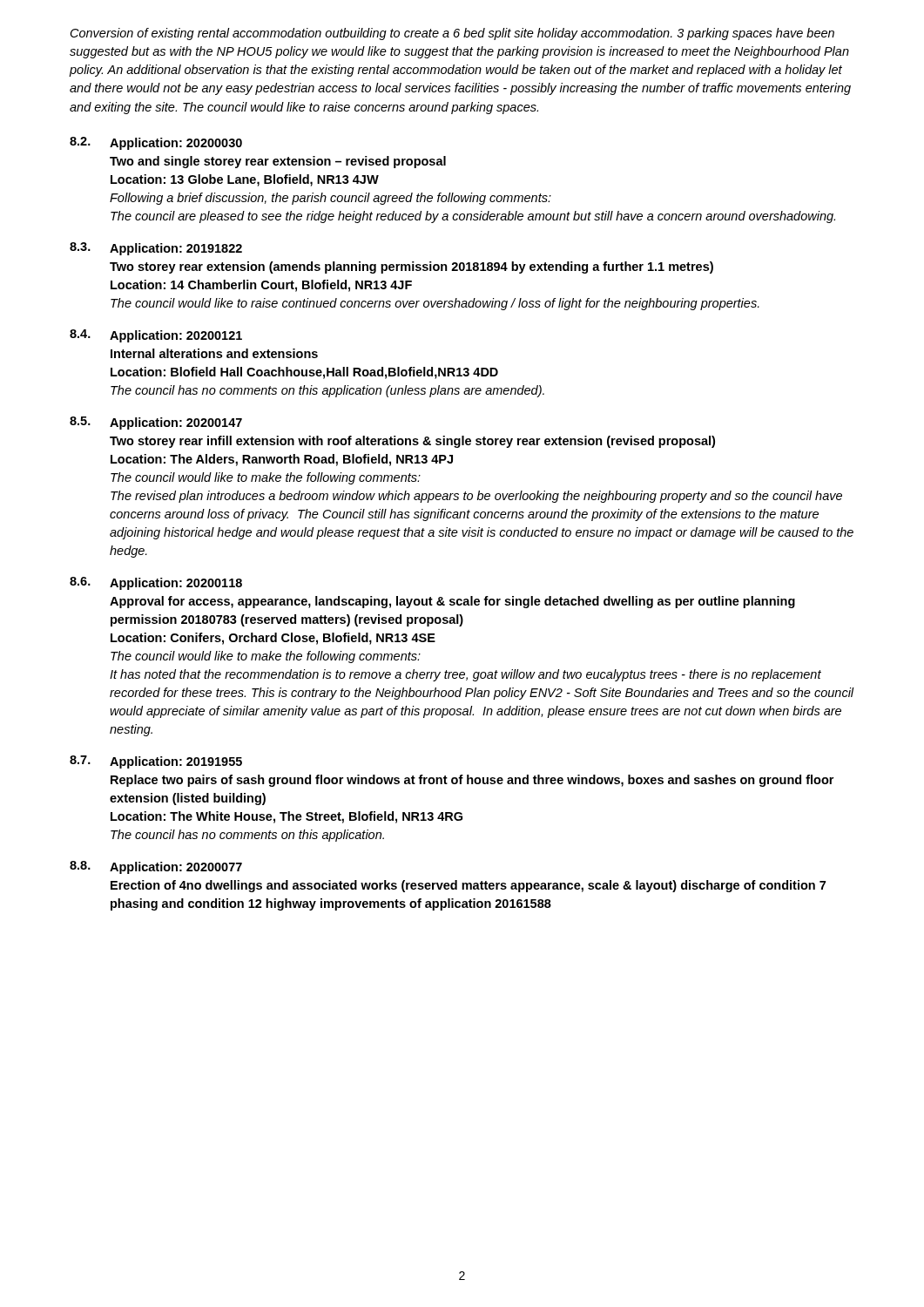Find the block starting "Conversion of existing"
Screen dimensions: 1307x924
(460, 70)
